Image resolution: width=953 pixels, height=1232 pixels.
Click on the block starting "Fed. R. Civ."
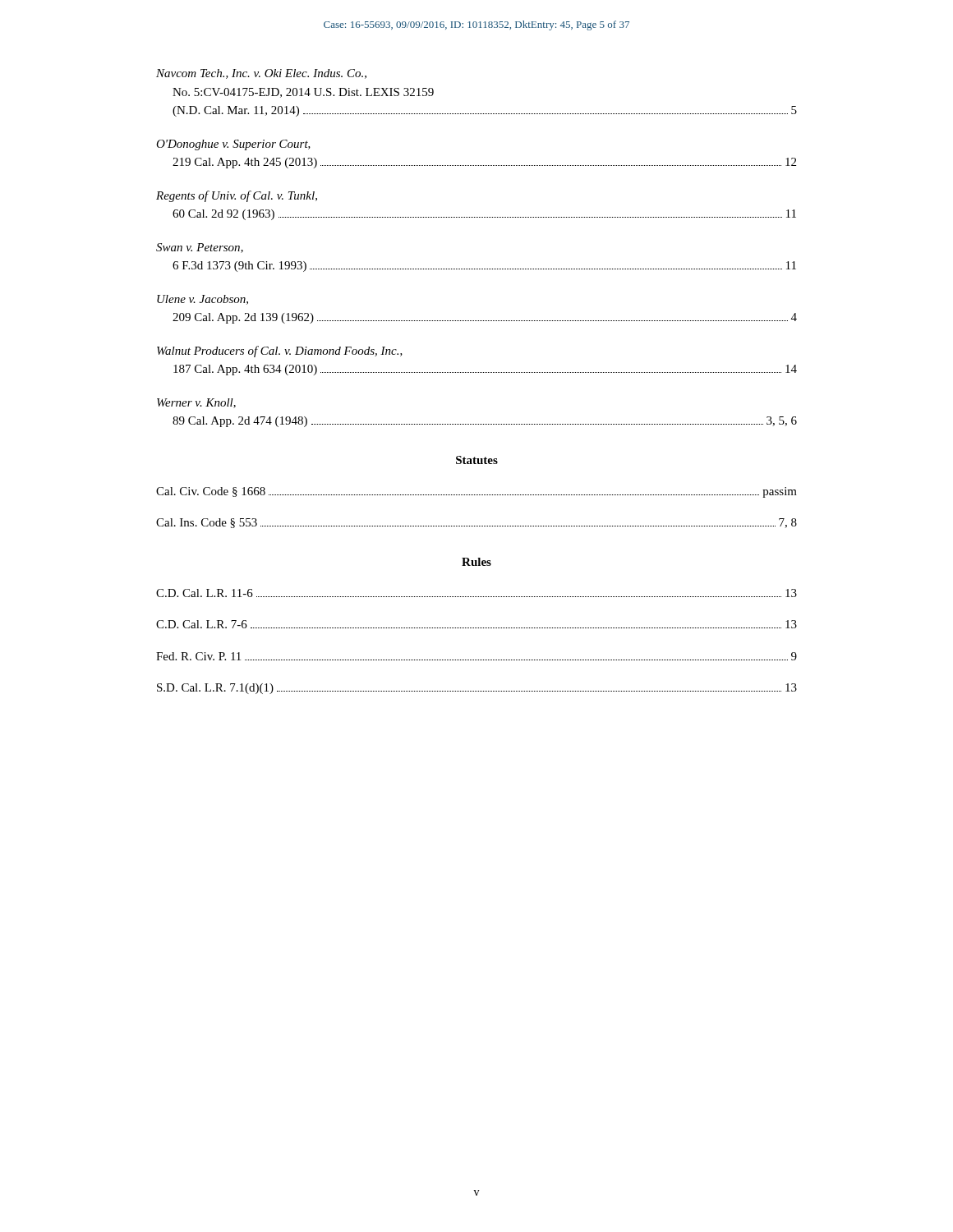(x=476, y=656)
